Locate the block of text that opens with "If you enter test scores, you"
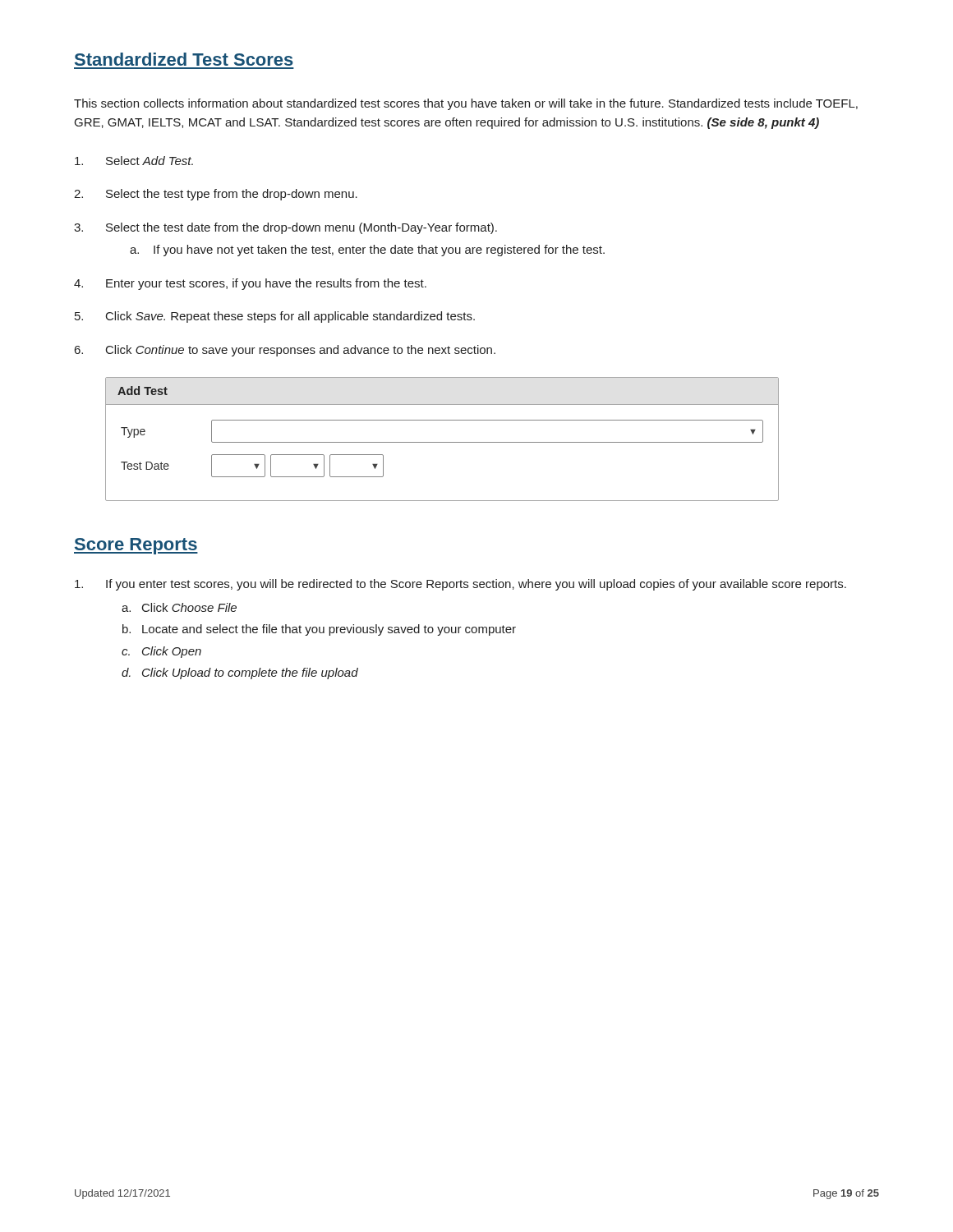Image resolution: width=953 pixels, height=1232 pixels. [x=460, y=630]
